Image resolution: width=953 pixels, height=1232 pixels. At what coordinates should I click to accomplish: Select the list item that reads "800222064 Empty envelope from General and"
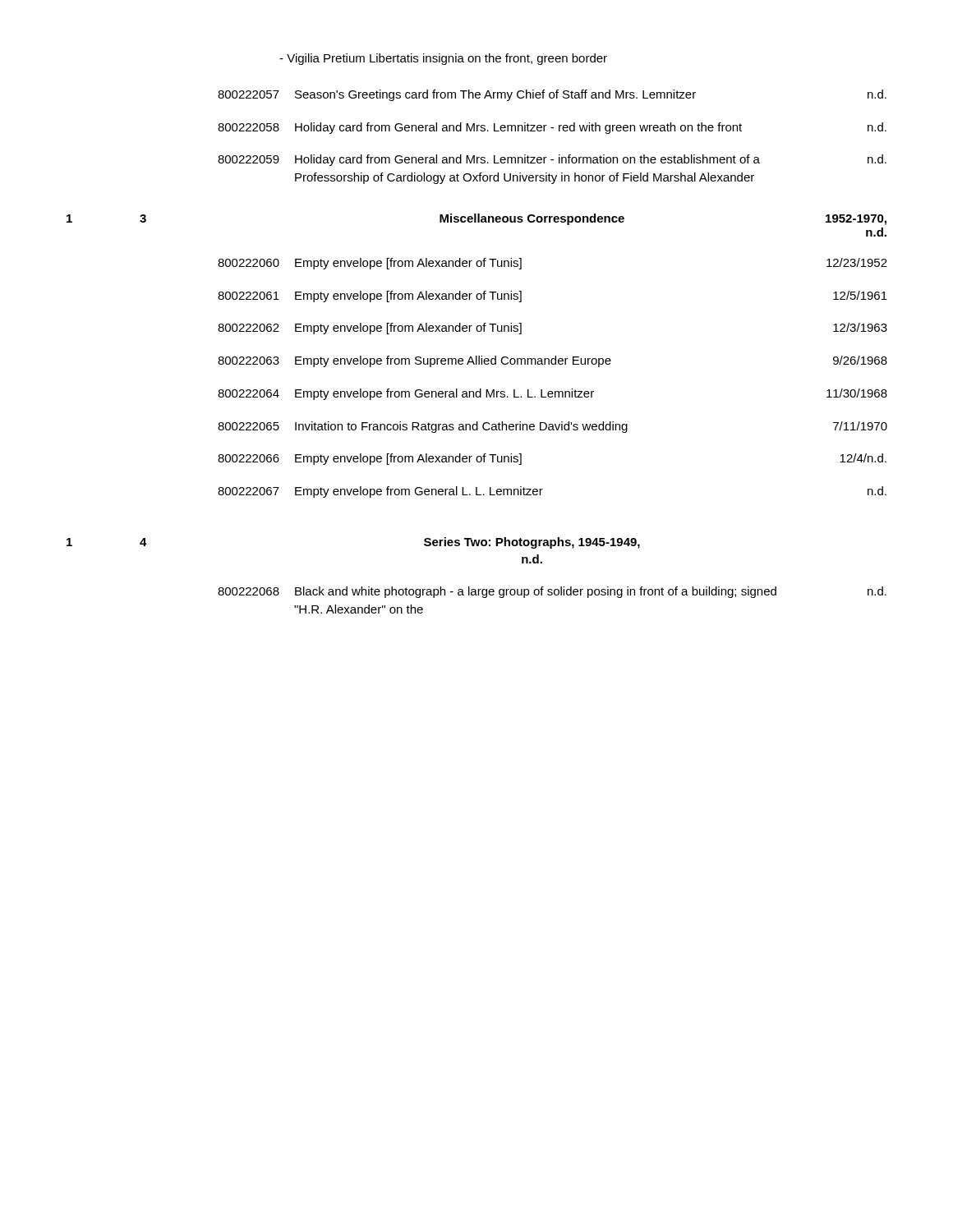click(476, 393)
